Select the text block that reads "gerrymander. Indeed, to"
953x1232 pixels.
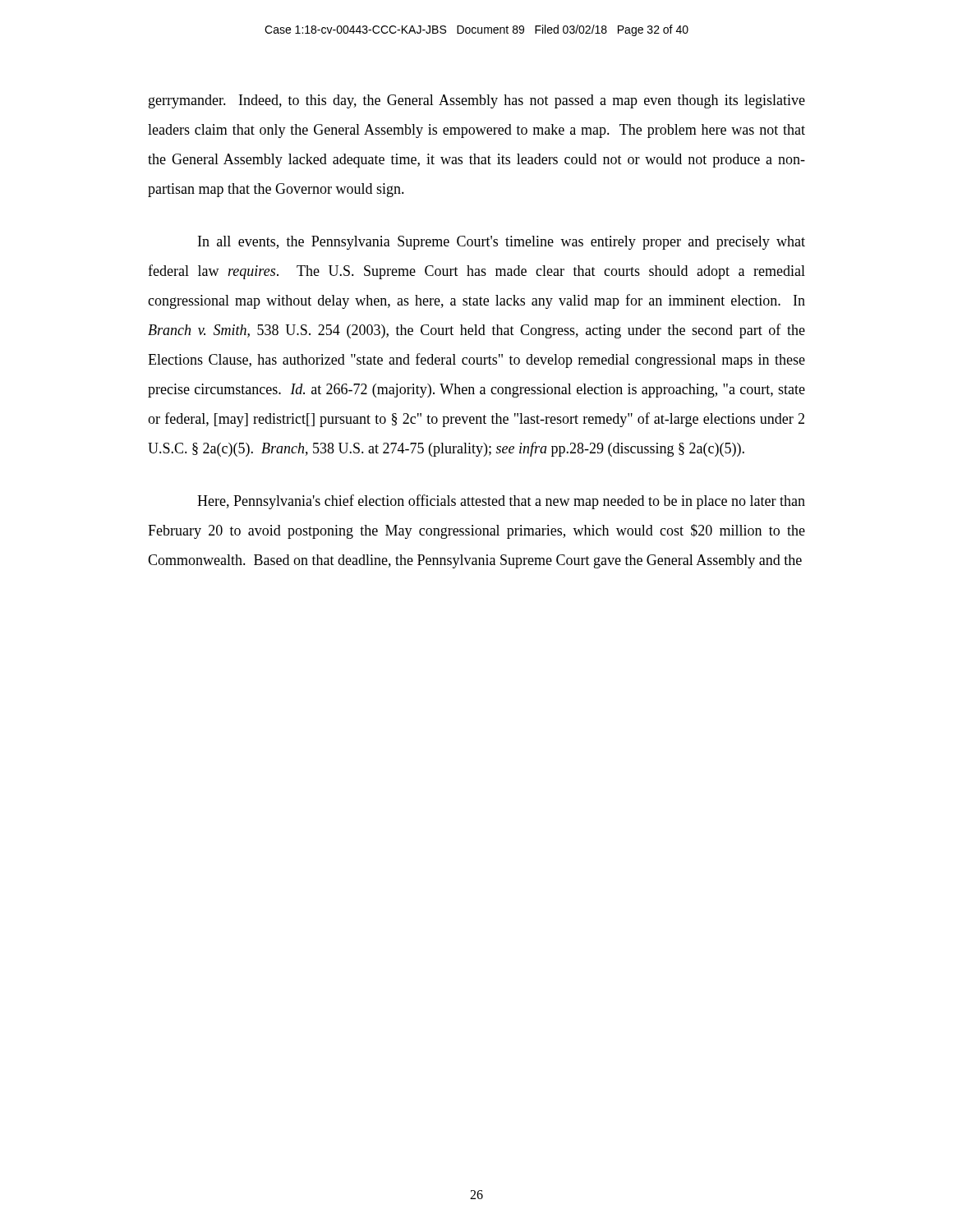[x=476, y=145]
